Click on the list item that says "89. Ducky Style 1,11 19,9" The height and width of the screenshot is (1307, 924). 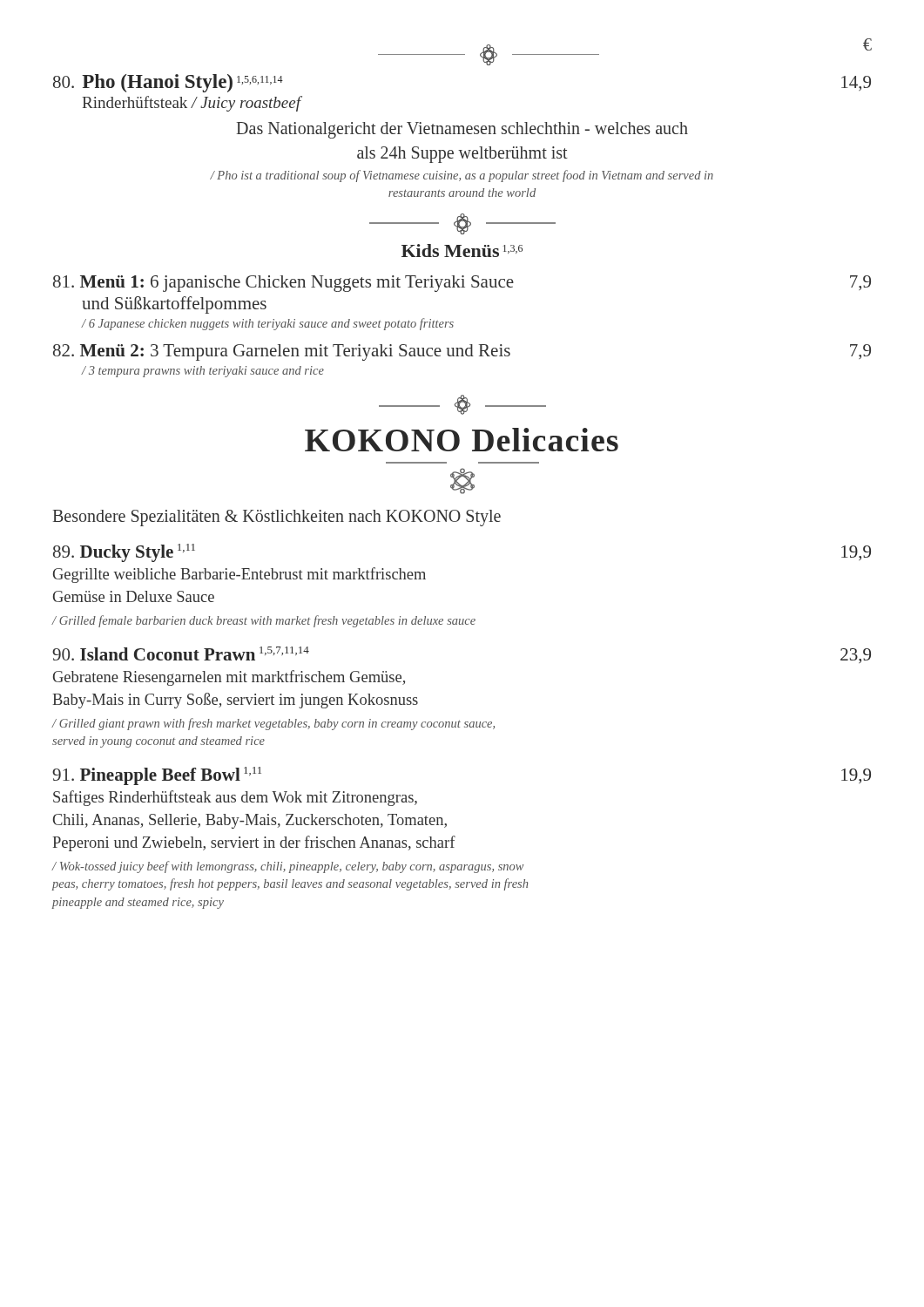122,551
